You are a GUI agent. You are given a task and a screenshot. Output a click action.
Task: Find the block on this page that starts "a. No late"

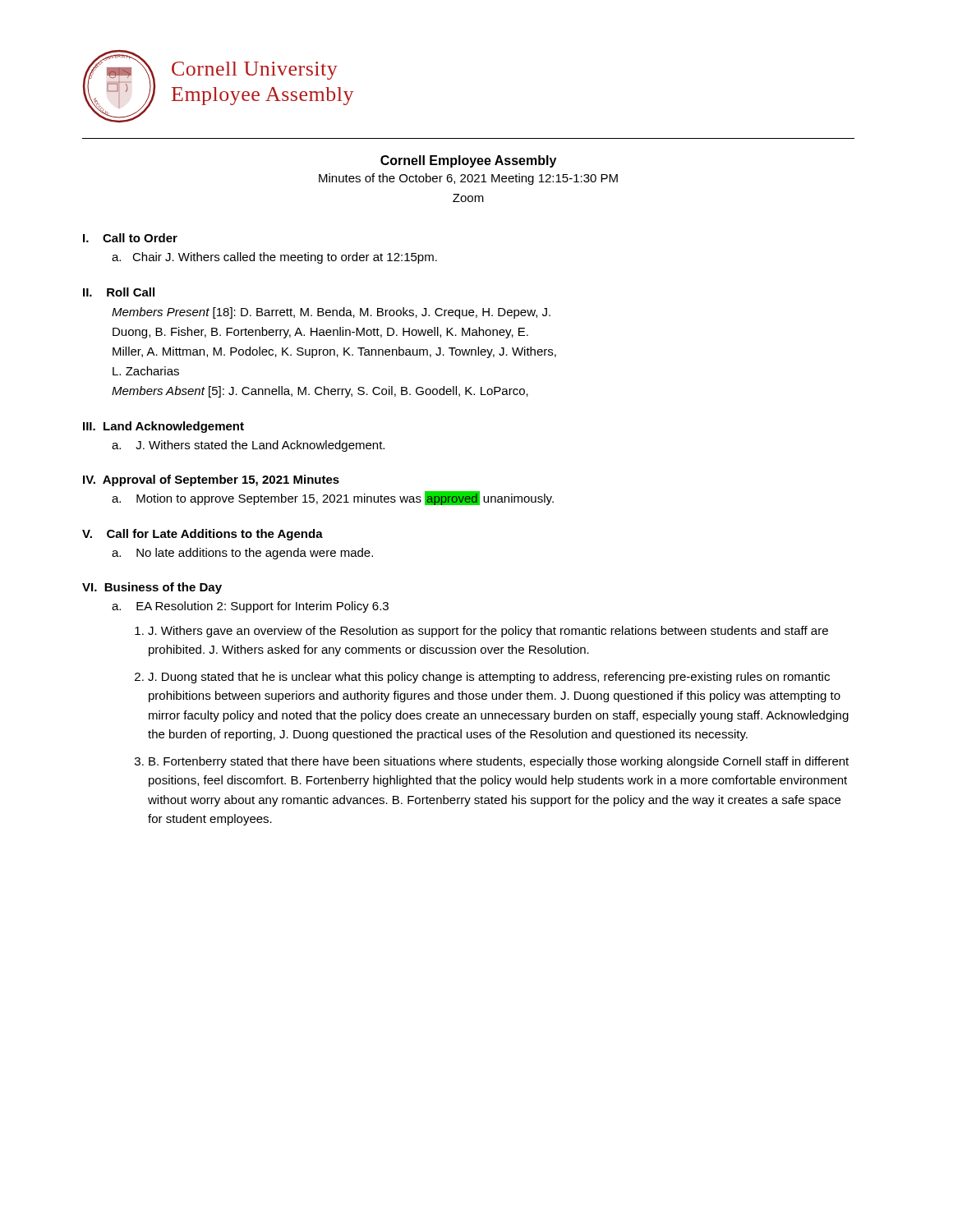tap(243, 552)
